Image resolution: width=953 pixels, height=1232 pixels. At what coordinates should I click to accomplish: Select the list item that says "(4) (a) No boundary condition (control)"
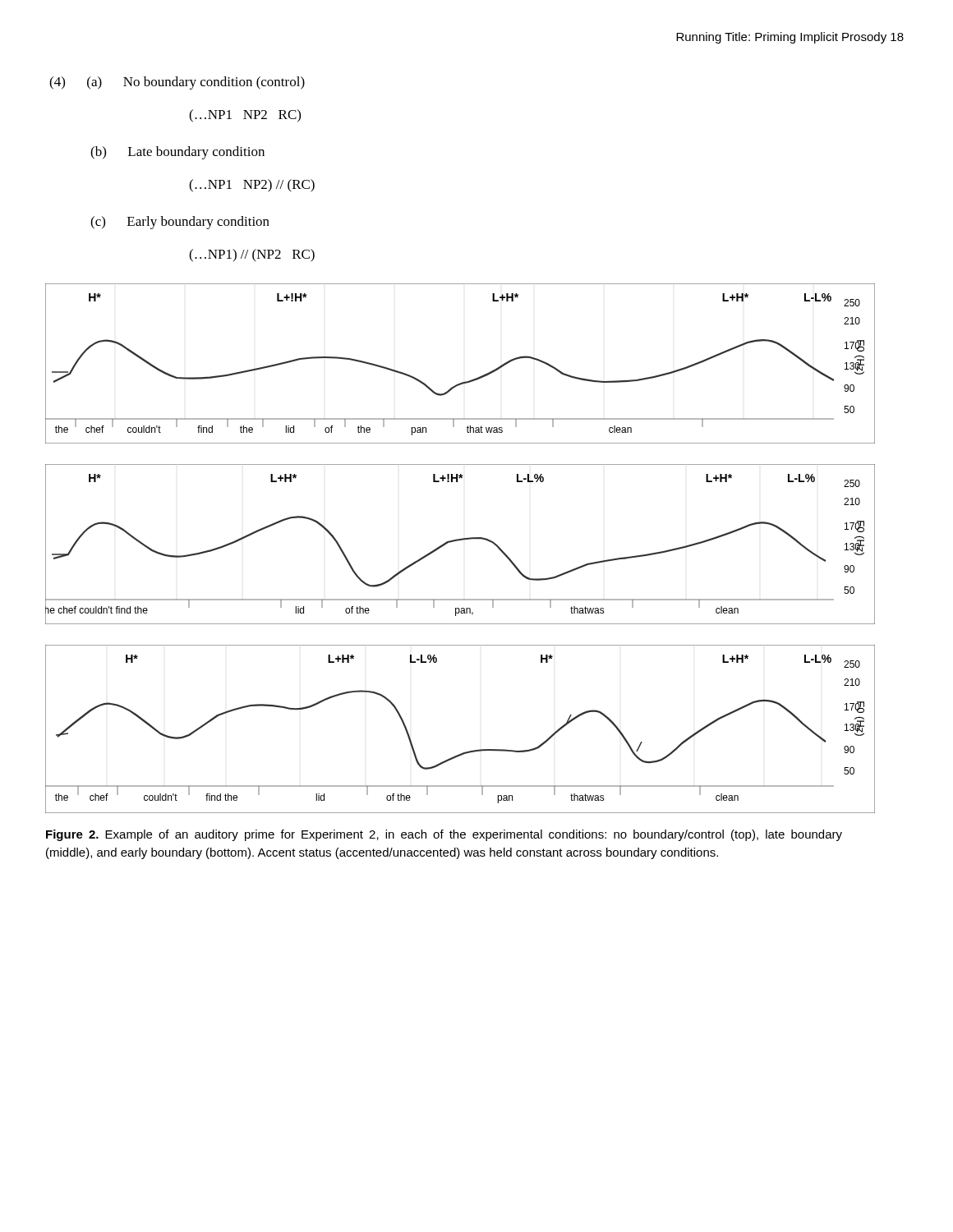177,82
